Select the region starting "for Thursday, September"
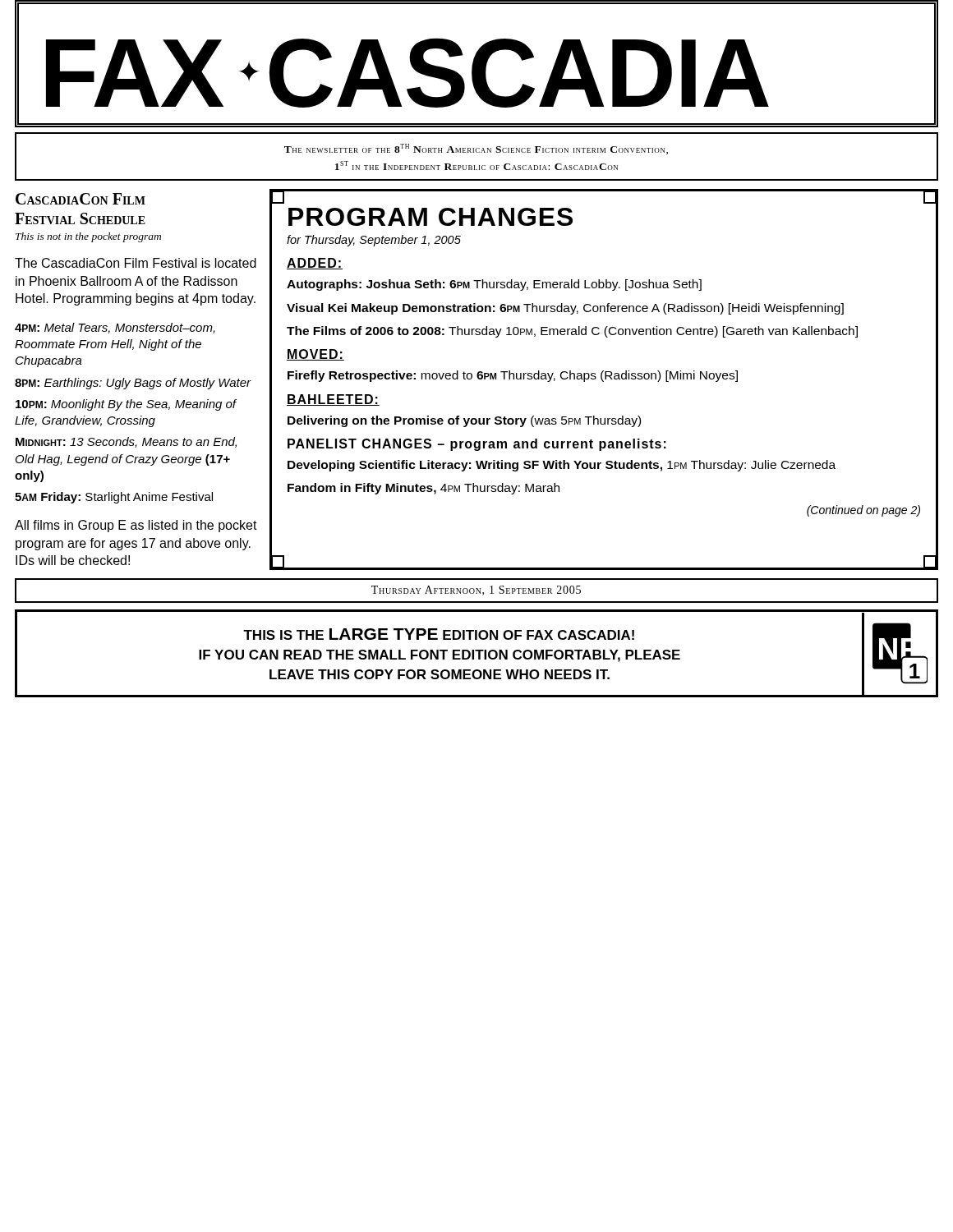 (374, 240)
